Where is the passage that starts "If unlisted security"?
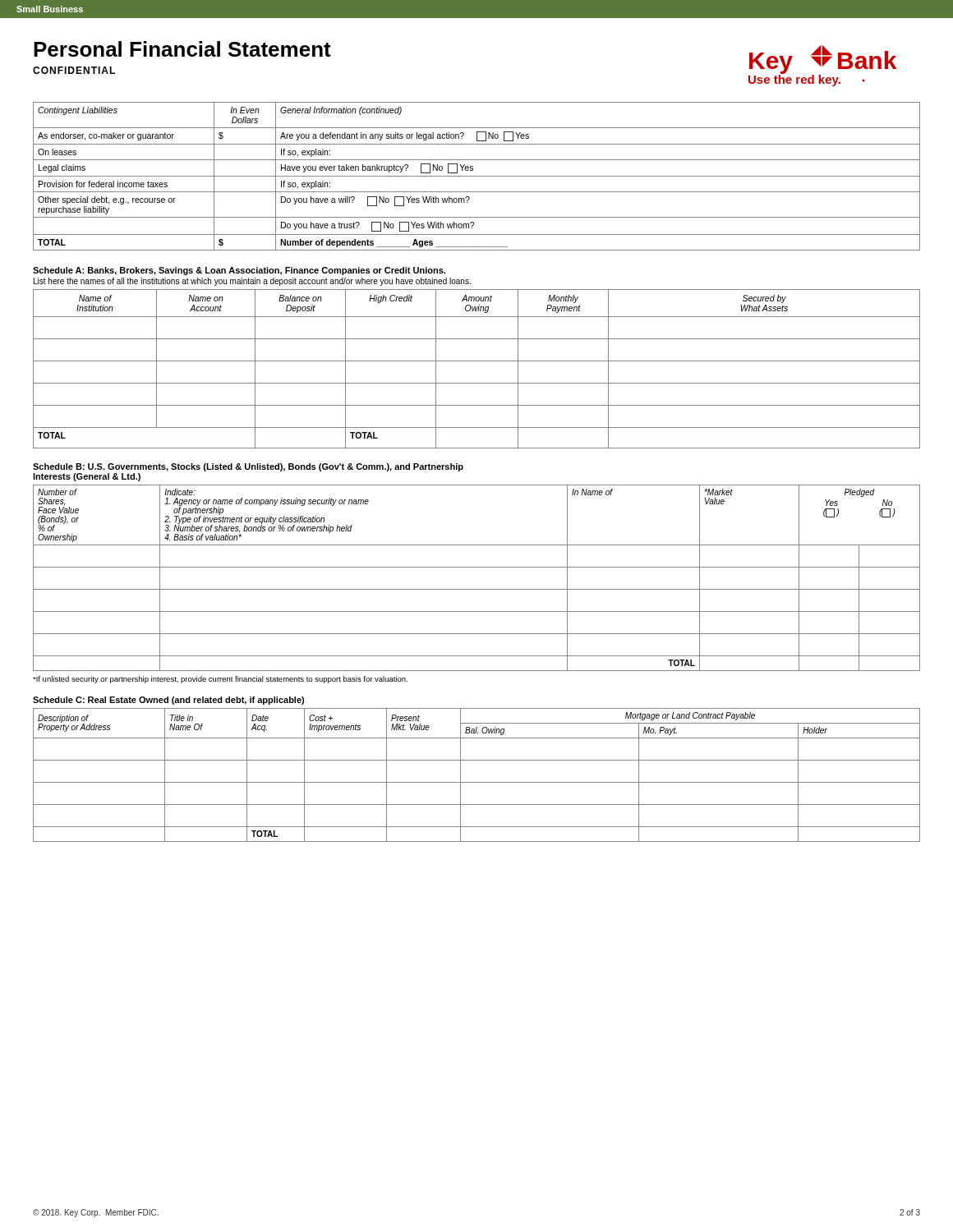Viewport: 953px width, 1232px height. click(220, 679)
